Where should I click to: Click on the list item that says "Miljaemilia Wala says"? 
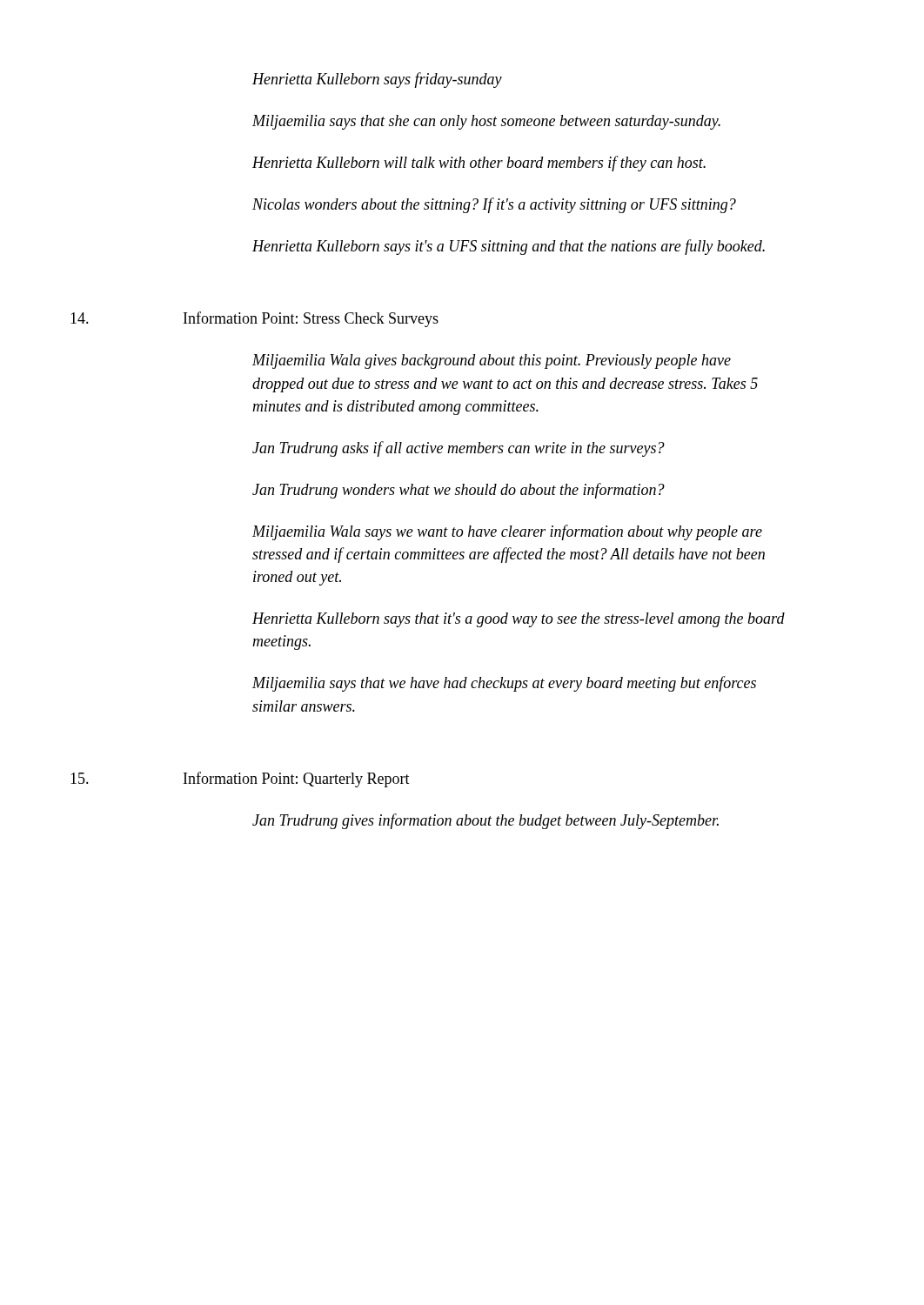pyautogui.click(x=519, y=554)
